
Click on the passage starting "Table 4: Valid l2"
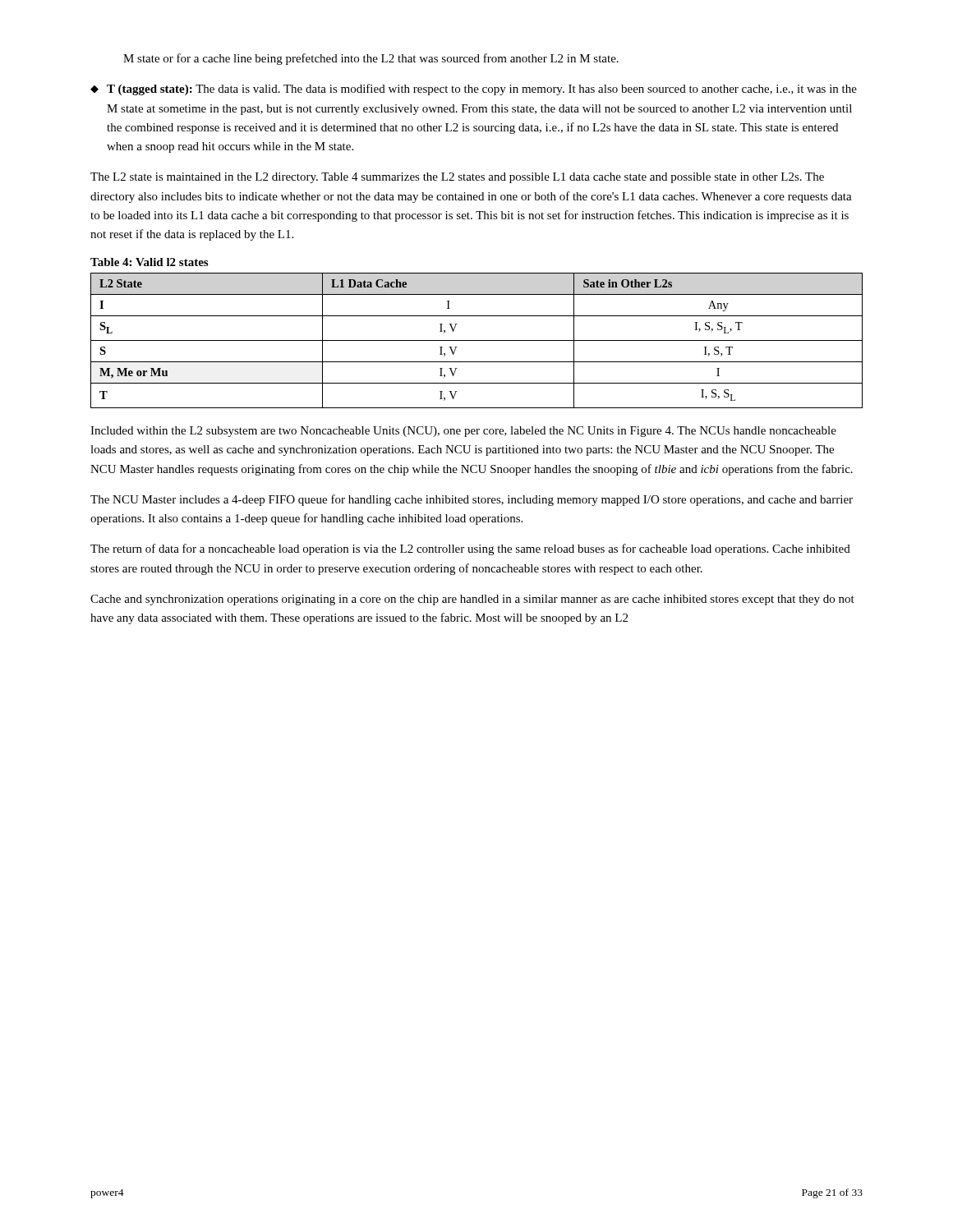click(149, 262)
